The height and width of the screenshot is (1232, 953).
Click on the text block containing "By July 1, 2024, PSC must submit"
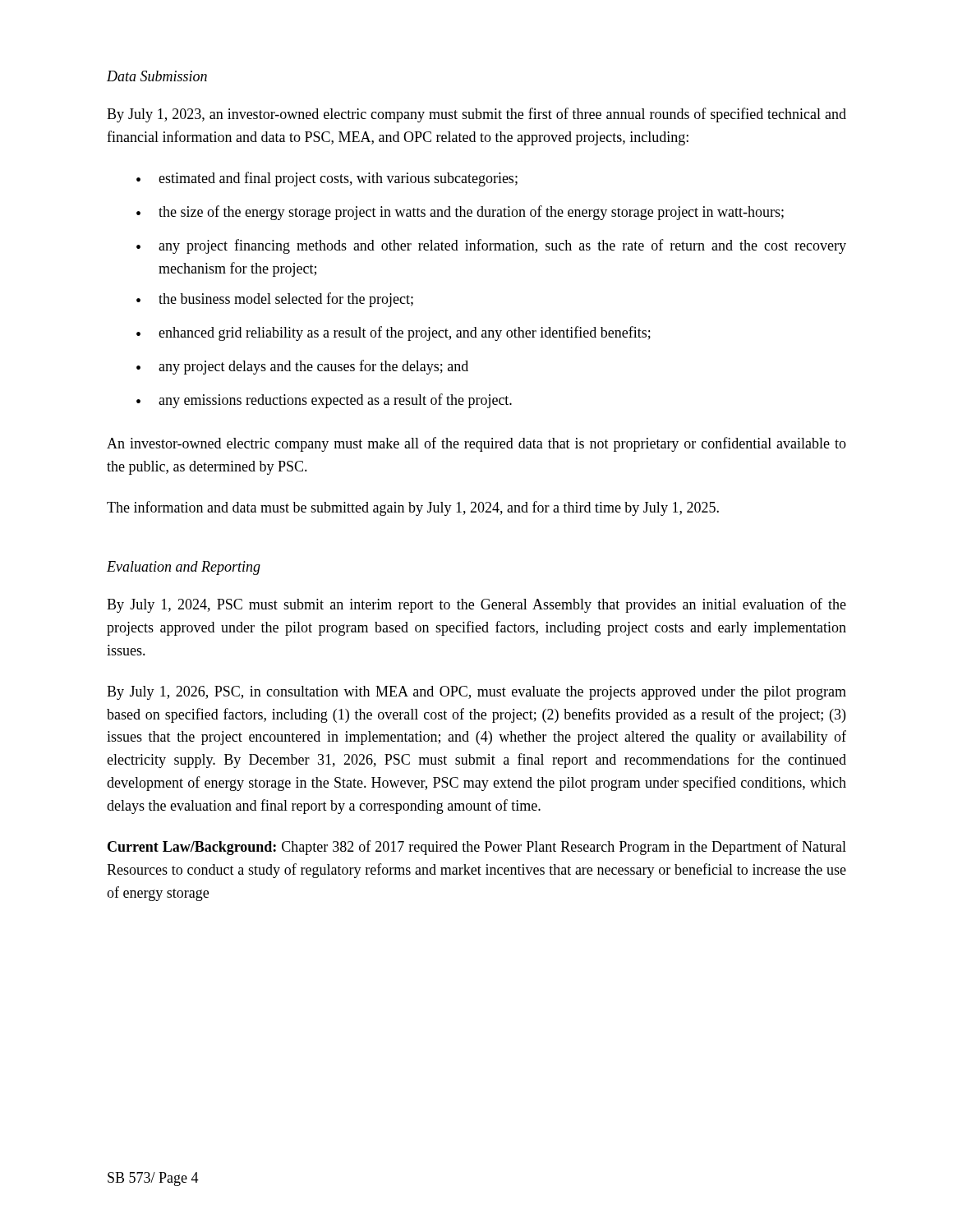(x=476, y=627)
